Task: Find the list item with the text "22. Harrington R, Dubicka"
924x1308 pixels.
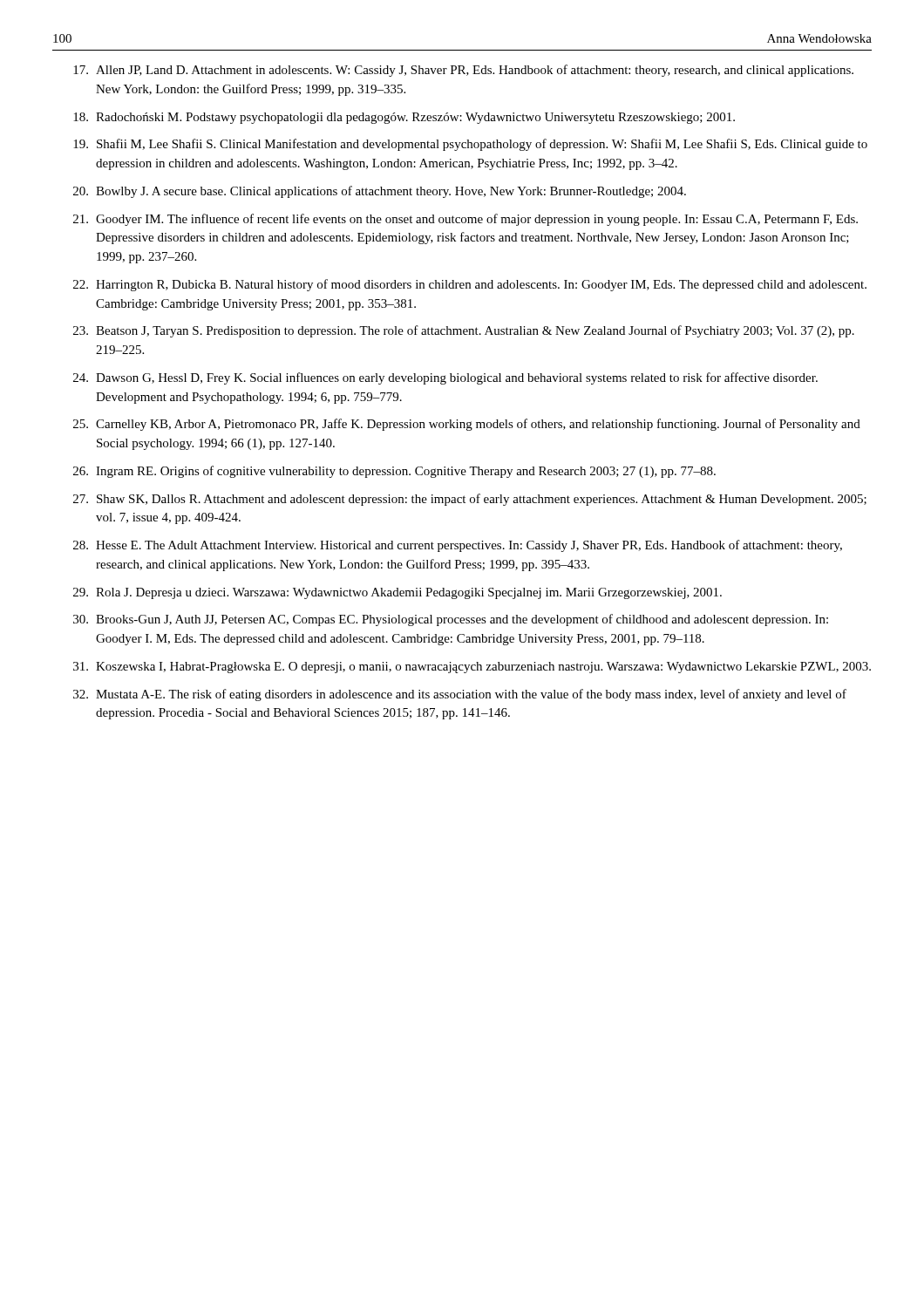Action: pos(462,294)
